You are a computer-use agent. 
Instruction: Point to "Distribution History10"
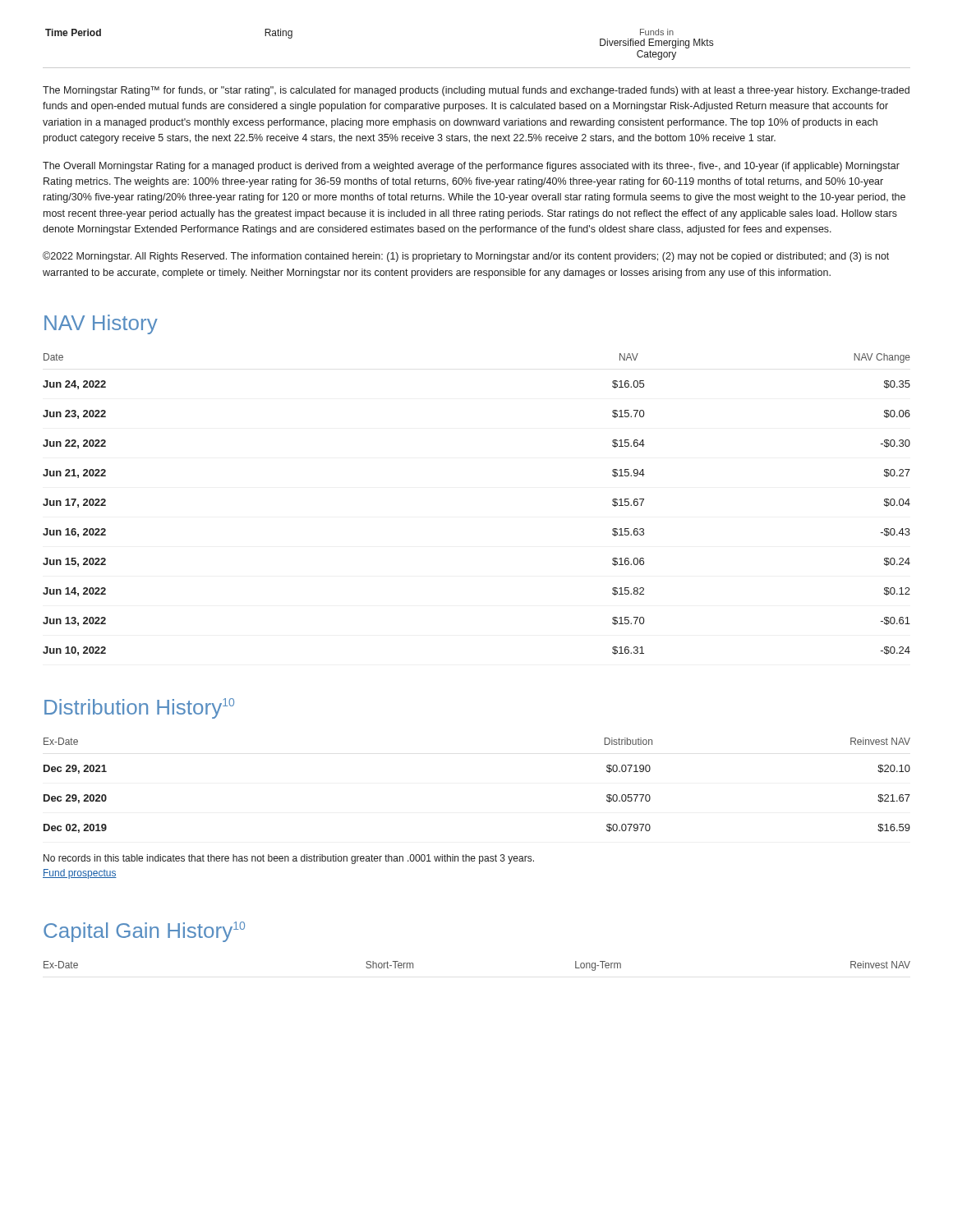[139, 707]
